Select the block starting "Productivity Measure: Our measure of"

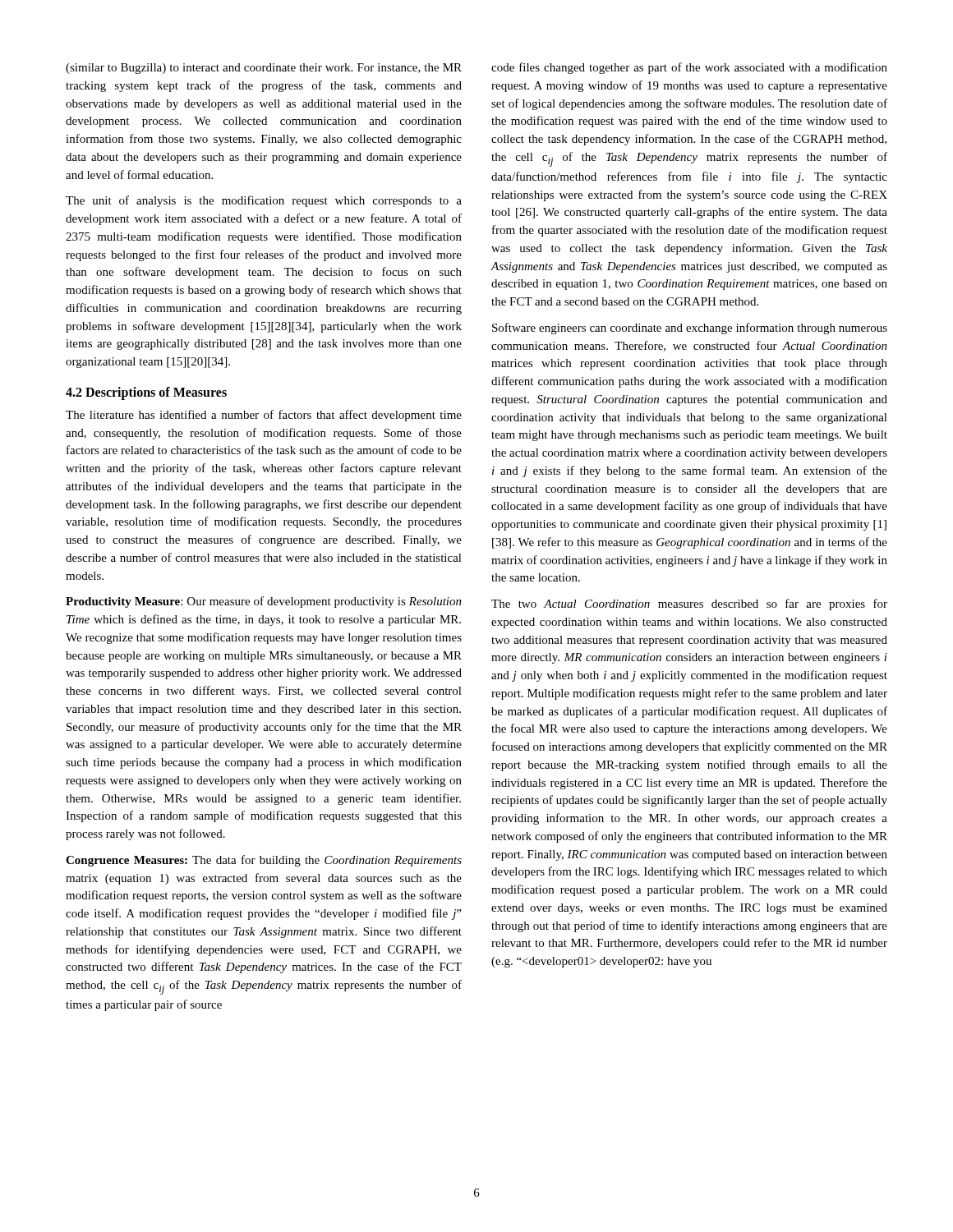(264, 718)
